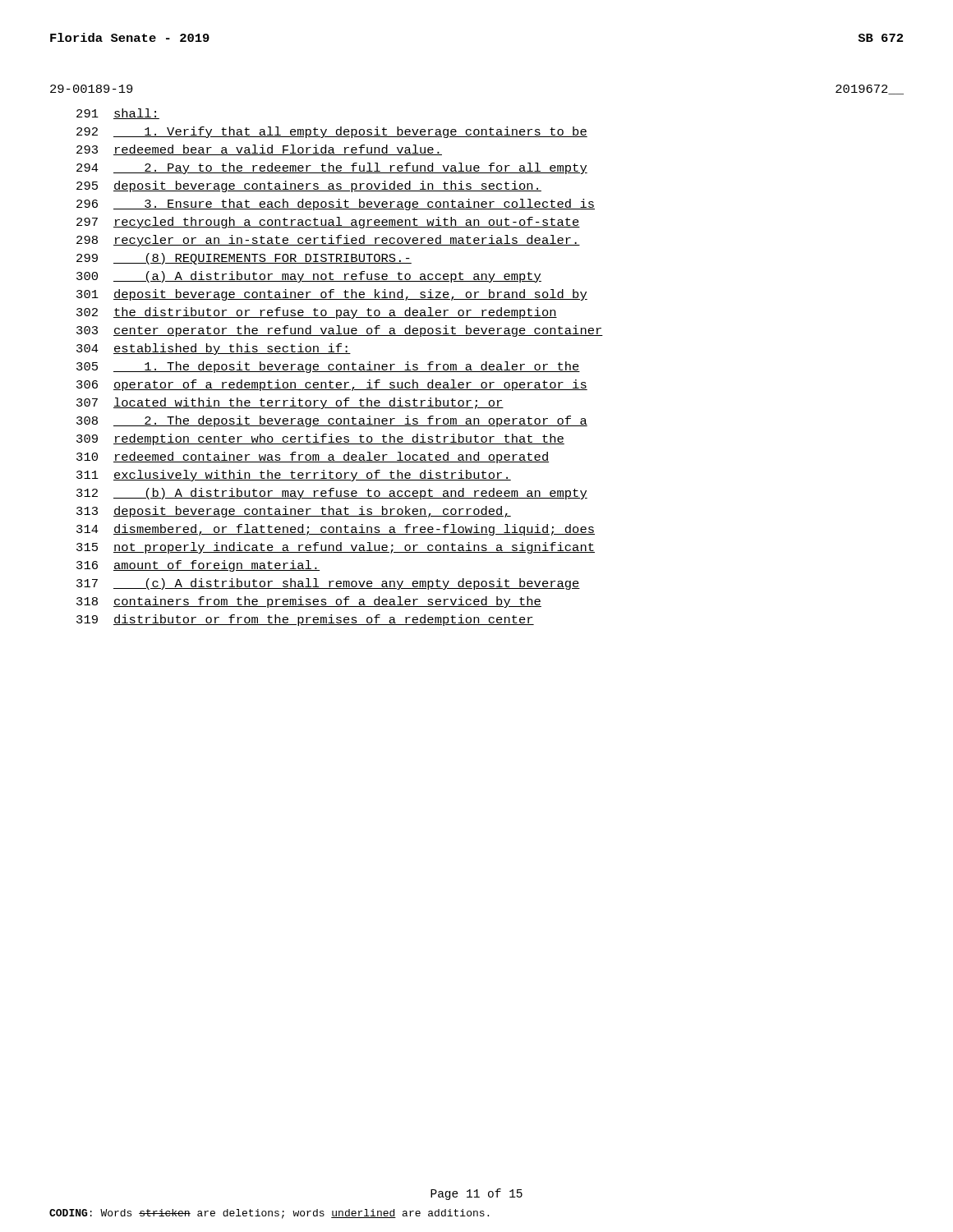Find the list item with the text "312 (b) A distributor may refuse to accept"
The width and height of the screenshot is (953, 1232).
[x=476, y=494]
